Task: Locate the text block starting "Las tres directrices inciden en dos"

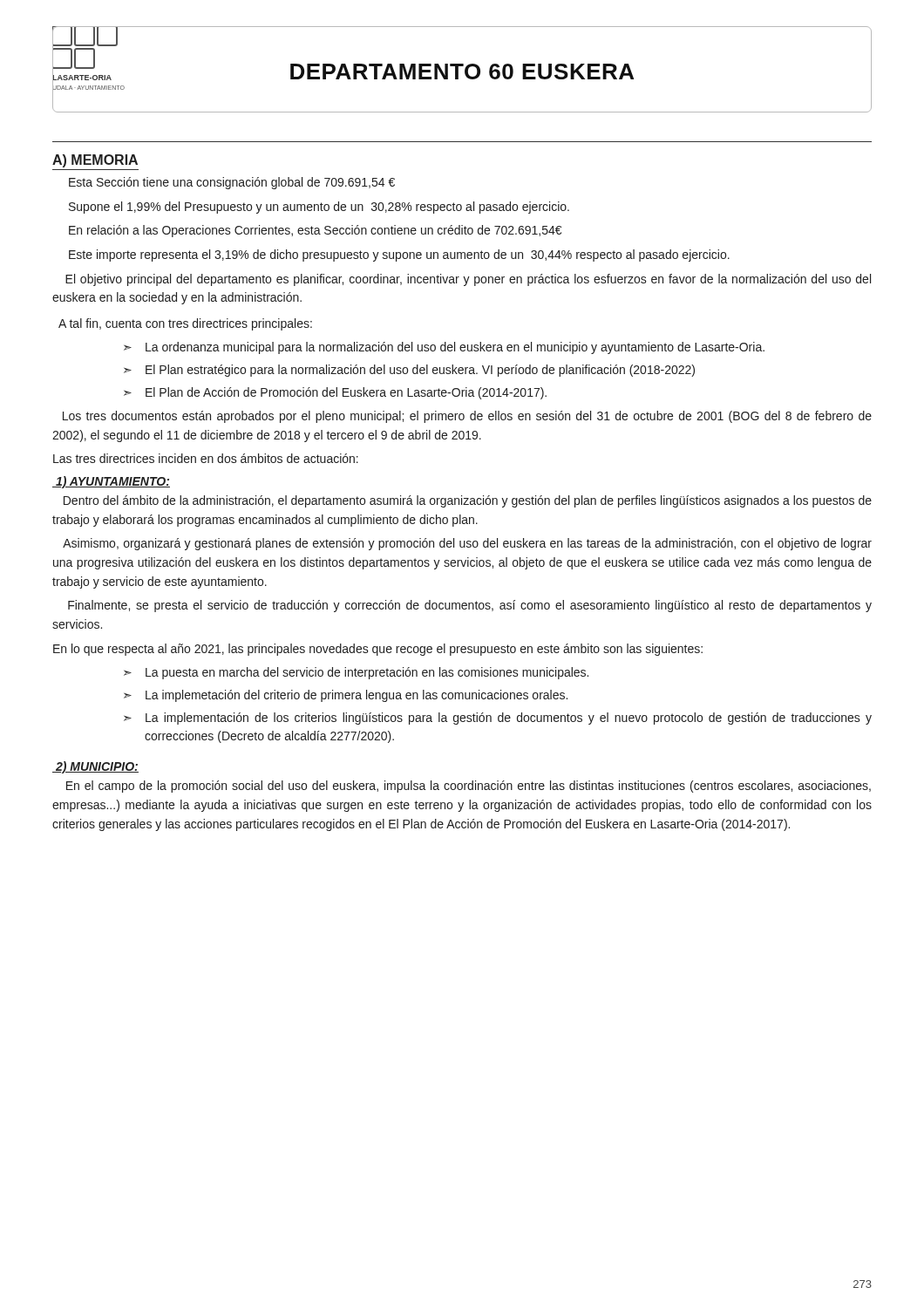Action: (206, 459)
